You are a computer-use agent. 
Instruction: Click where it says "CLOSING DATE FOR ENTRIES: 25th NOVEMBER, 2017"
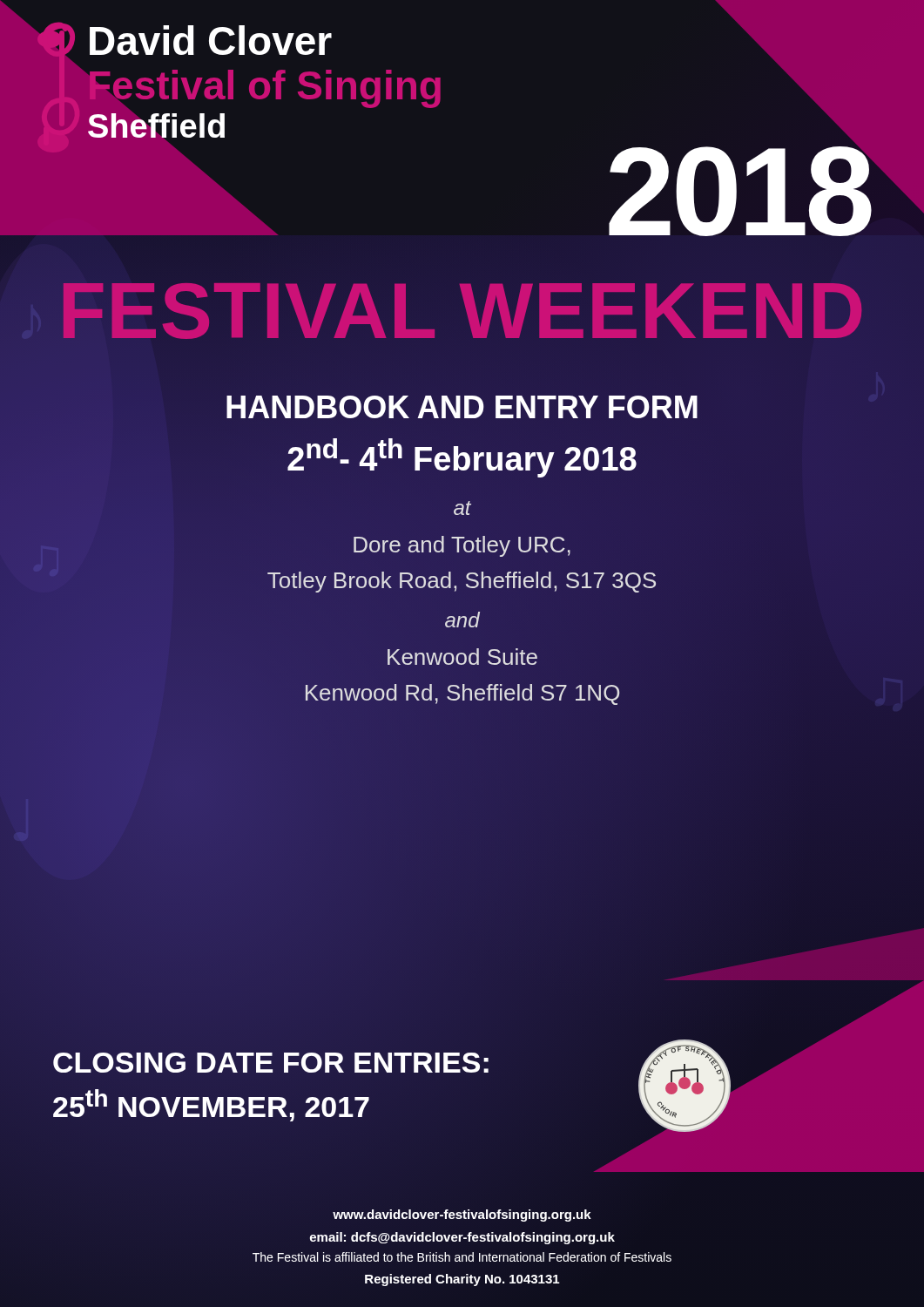272,1084
